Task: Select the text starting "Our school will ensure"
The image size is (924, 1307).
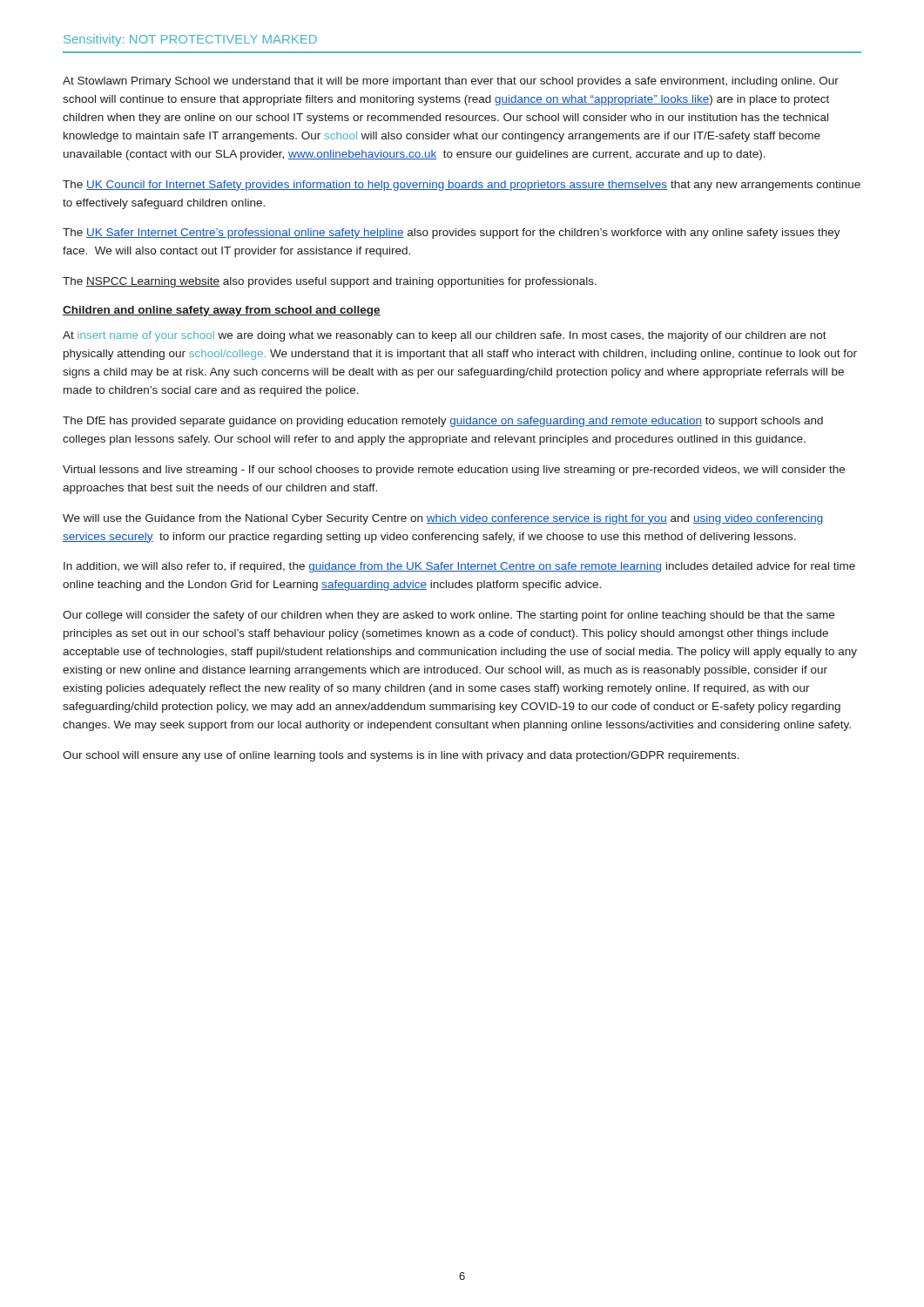Action: (401, 755)
